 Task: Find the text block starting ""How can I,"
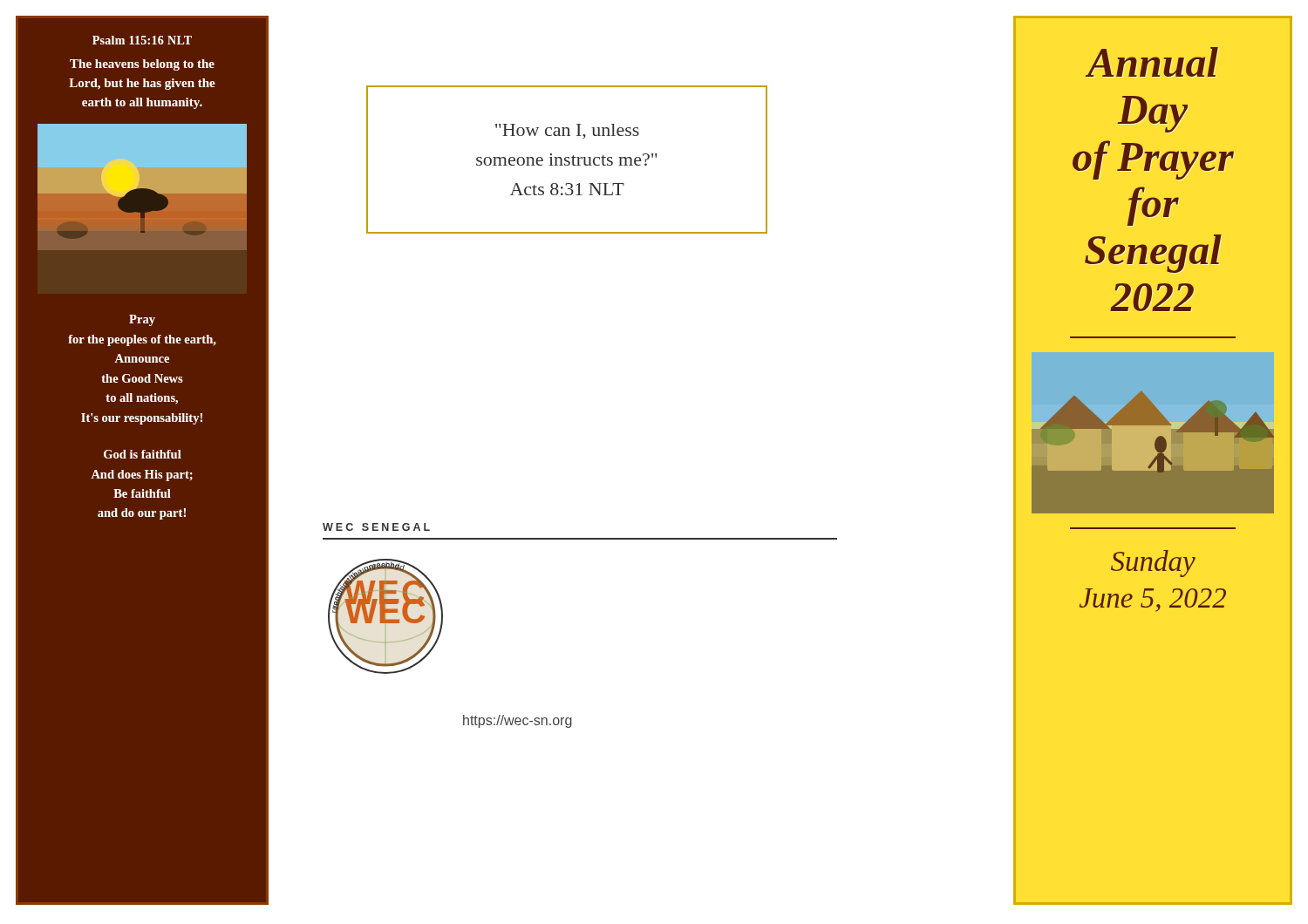[567, 159]
